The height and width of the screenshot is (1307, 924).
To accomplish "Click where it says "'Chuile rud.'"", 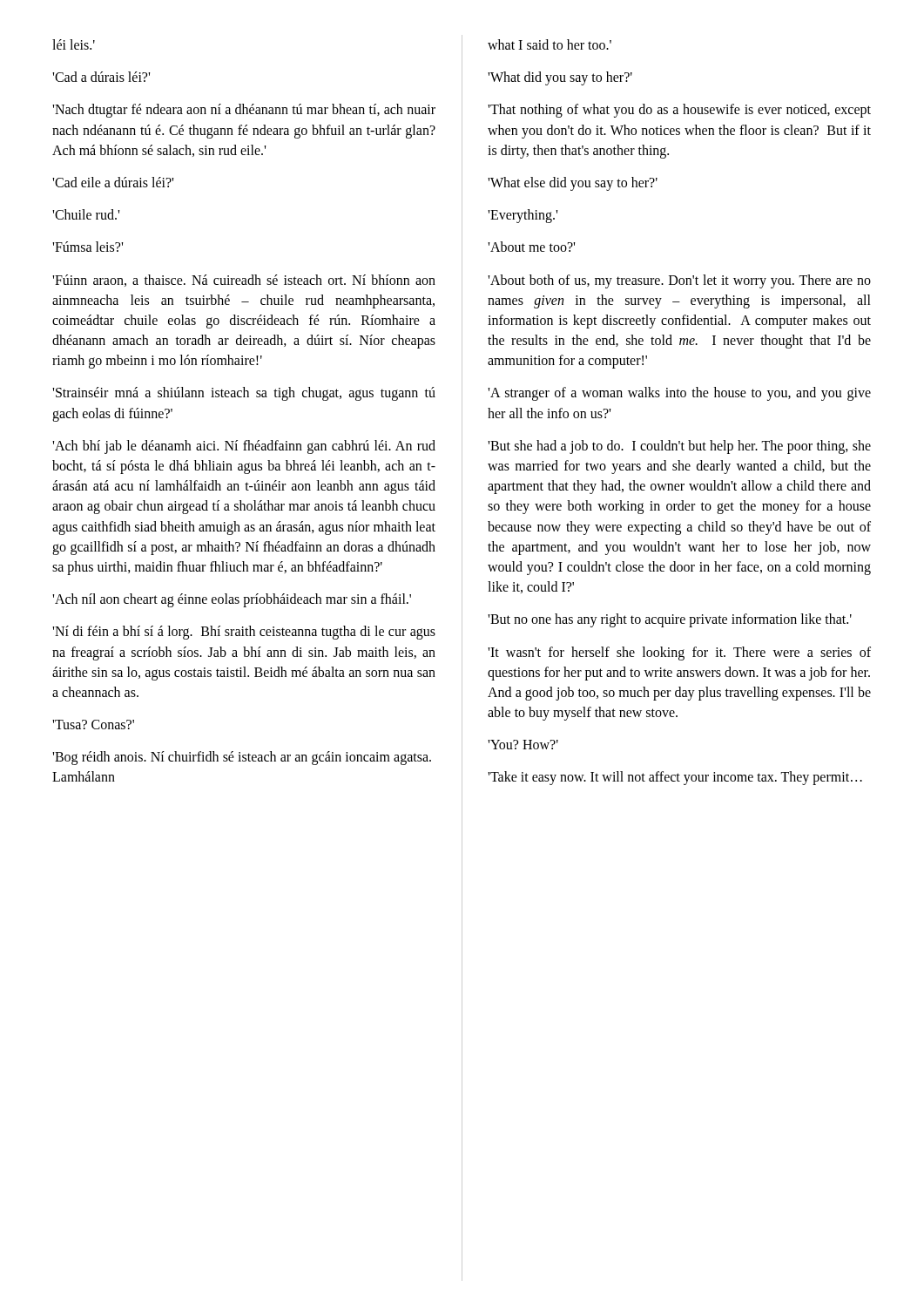I will tap(86, 215).
